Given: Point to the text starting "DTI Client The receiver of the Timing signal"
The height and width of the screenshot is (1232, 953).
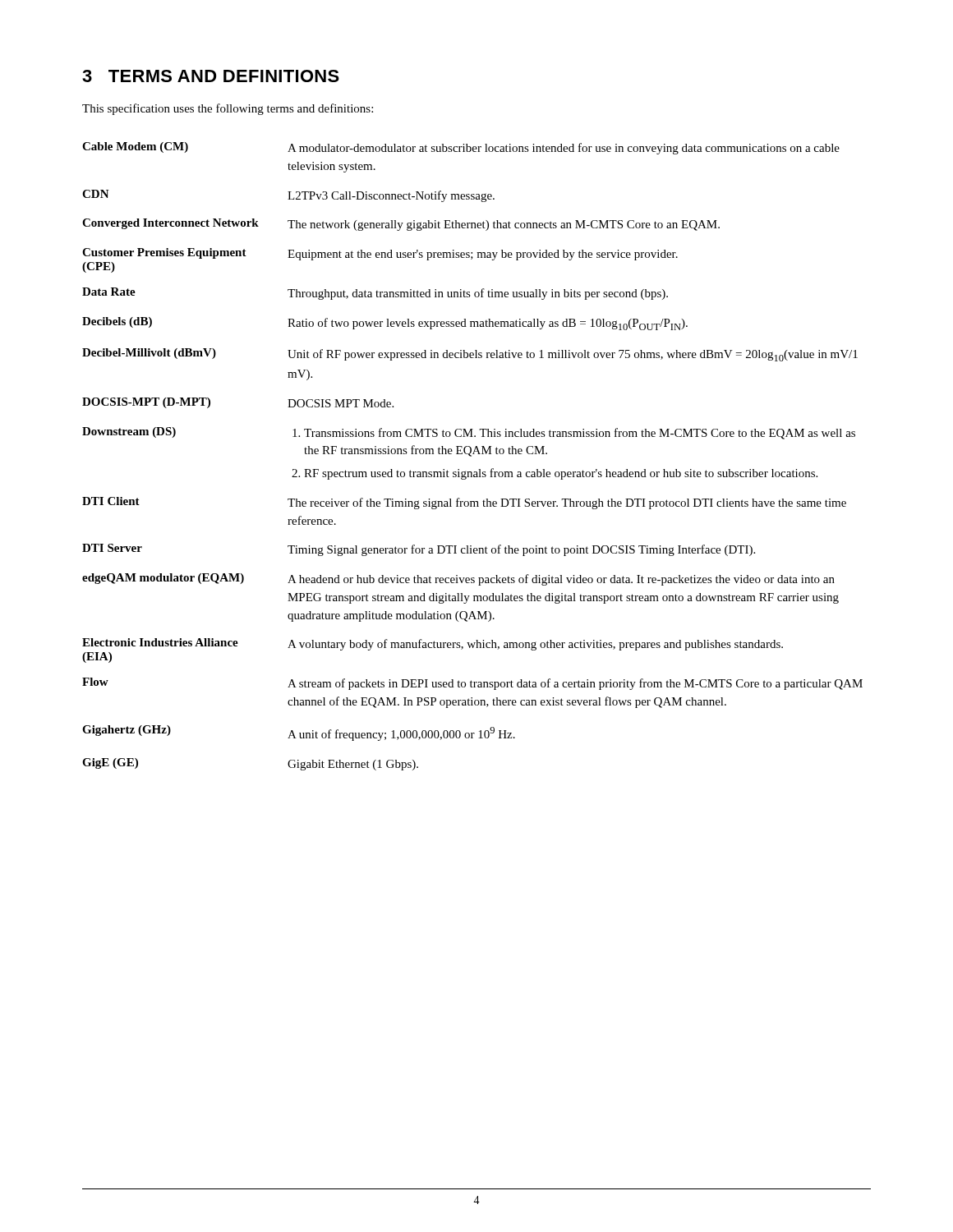Looking at the screenshot, I should [x=476, y=512].
